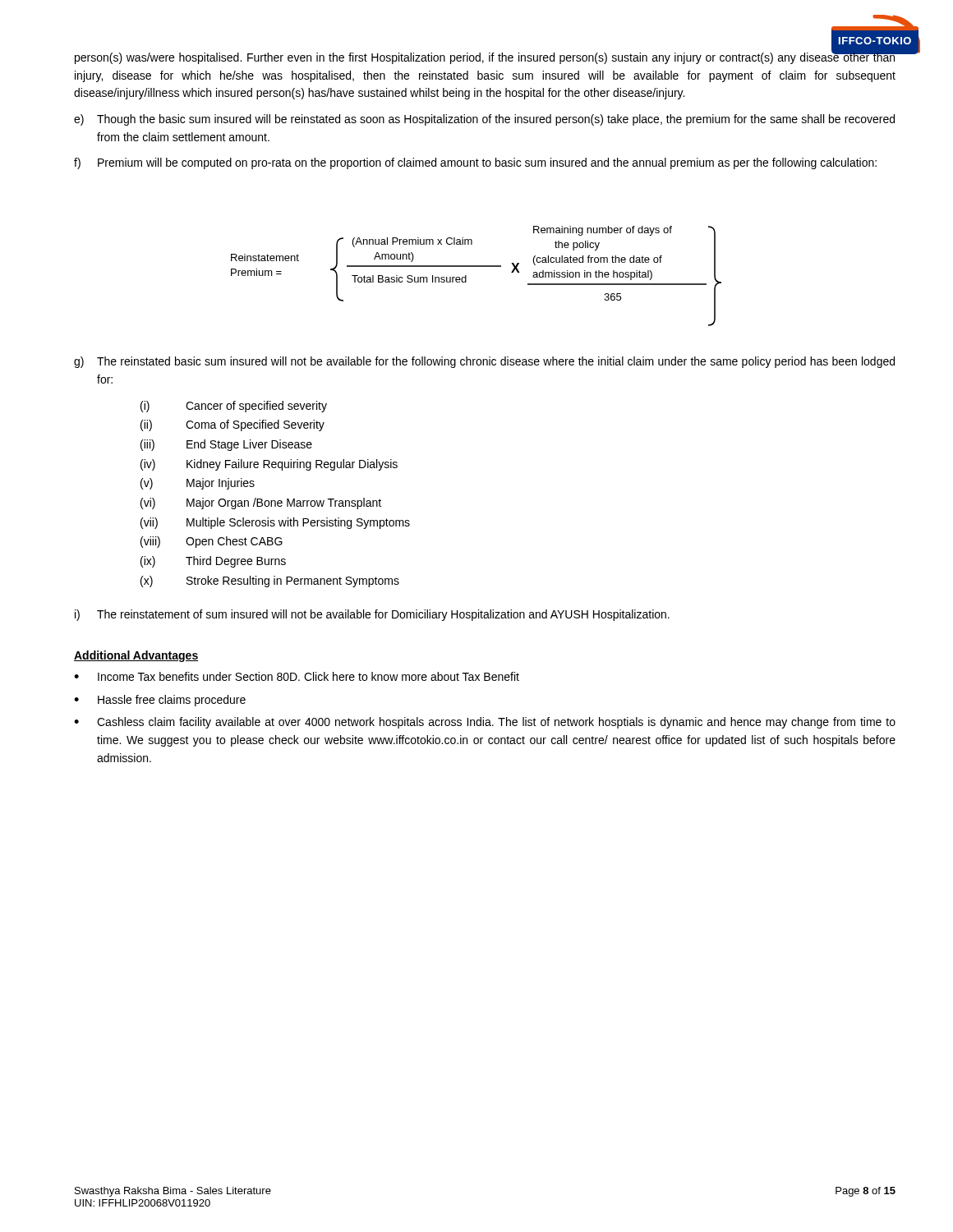Viewport: 953px width, 1232px height.
Task: Find "• Hassle free claims procedure" on this page
Action: (x=160, y=701)
